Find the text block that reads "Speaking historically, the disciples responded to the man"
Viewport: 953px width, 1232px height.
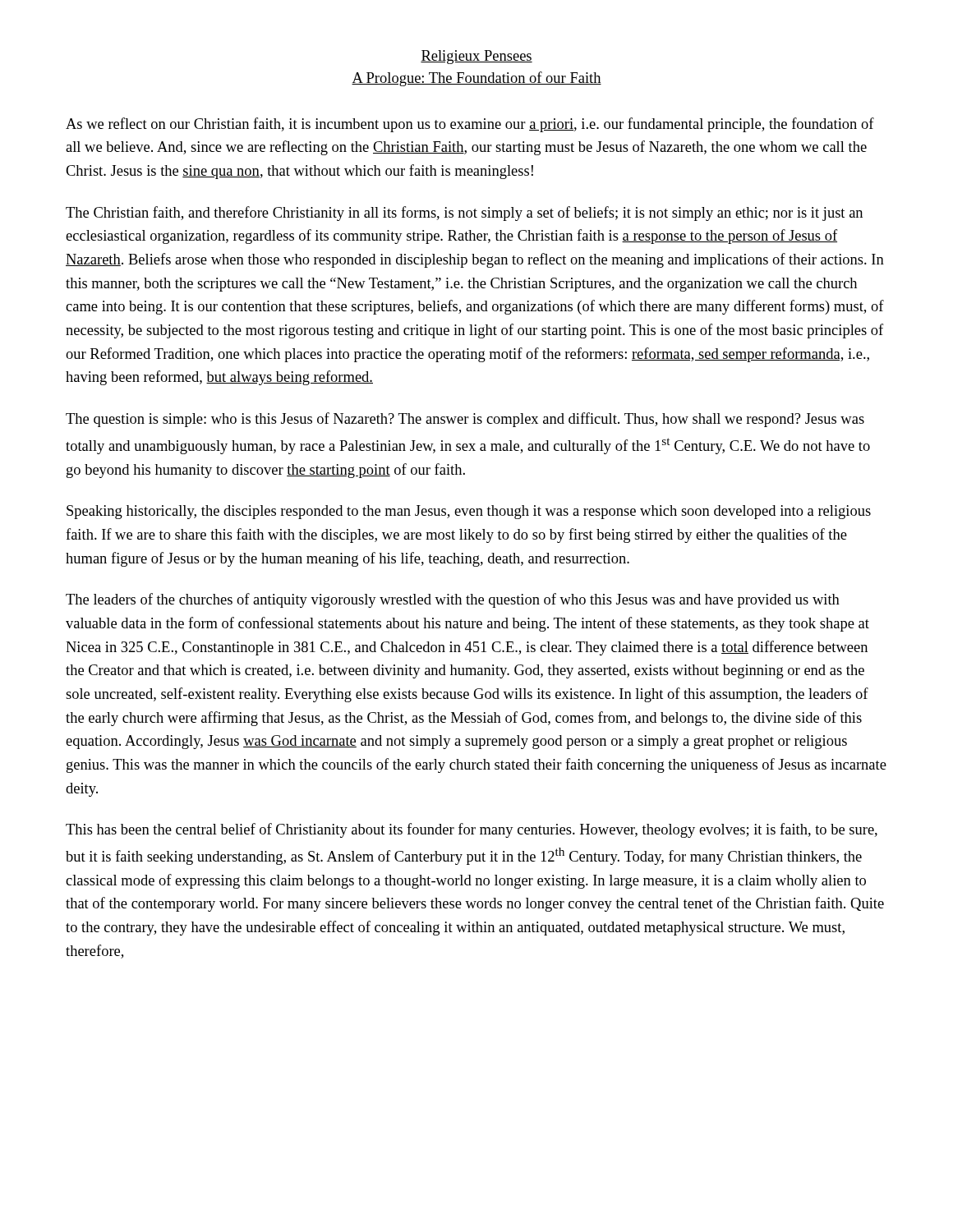coord(468,535)
